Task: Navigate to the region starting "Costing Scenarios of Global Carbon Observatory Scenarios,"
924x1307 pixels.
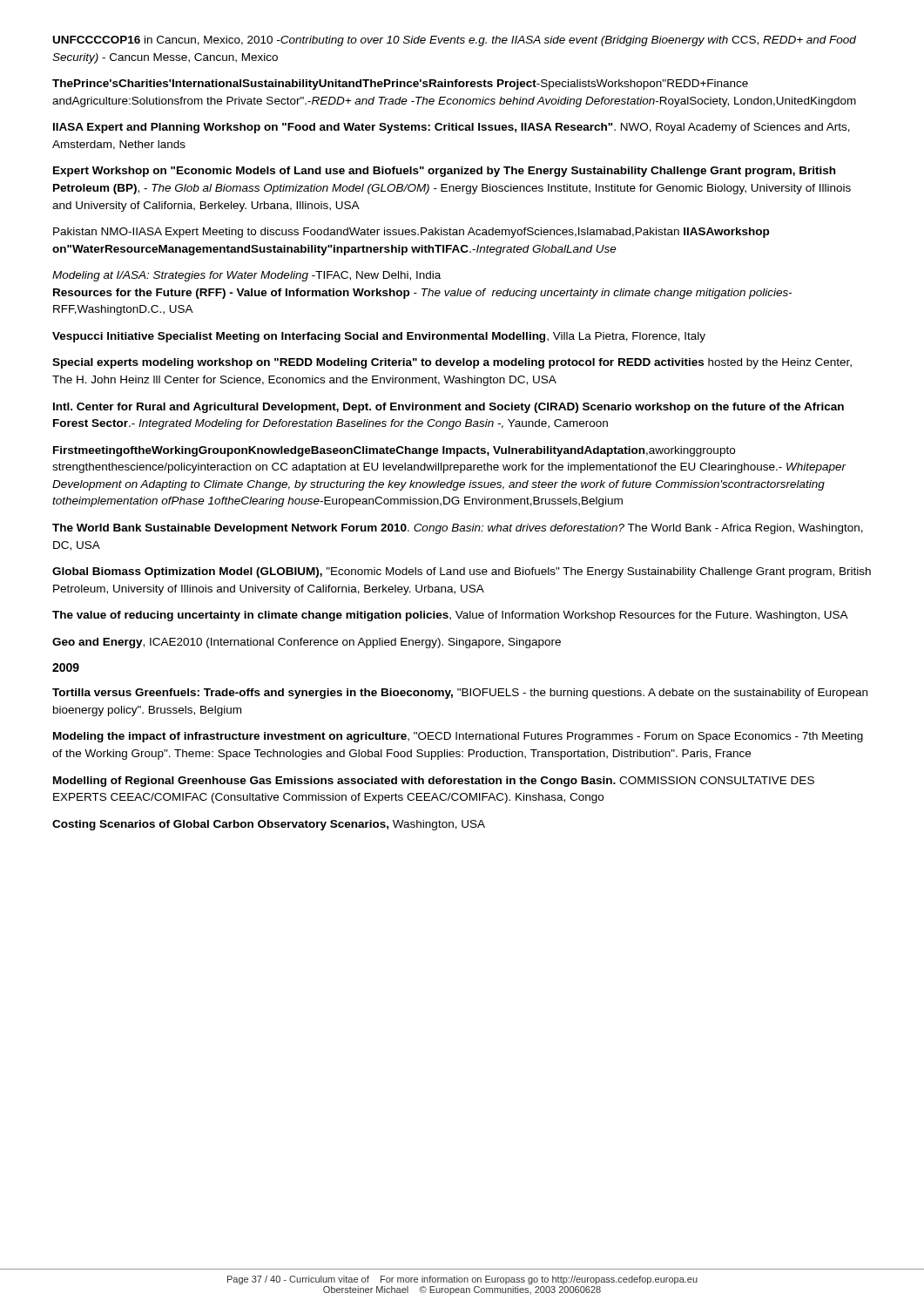Action: [x=269, y=824]
